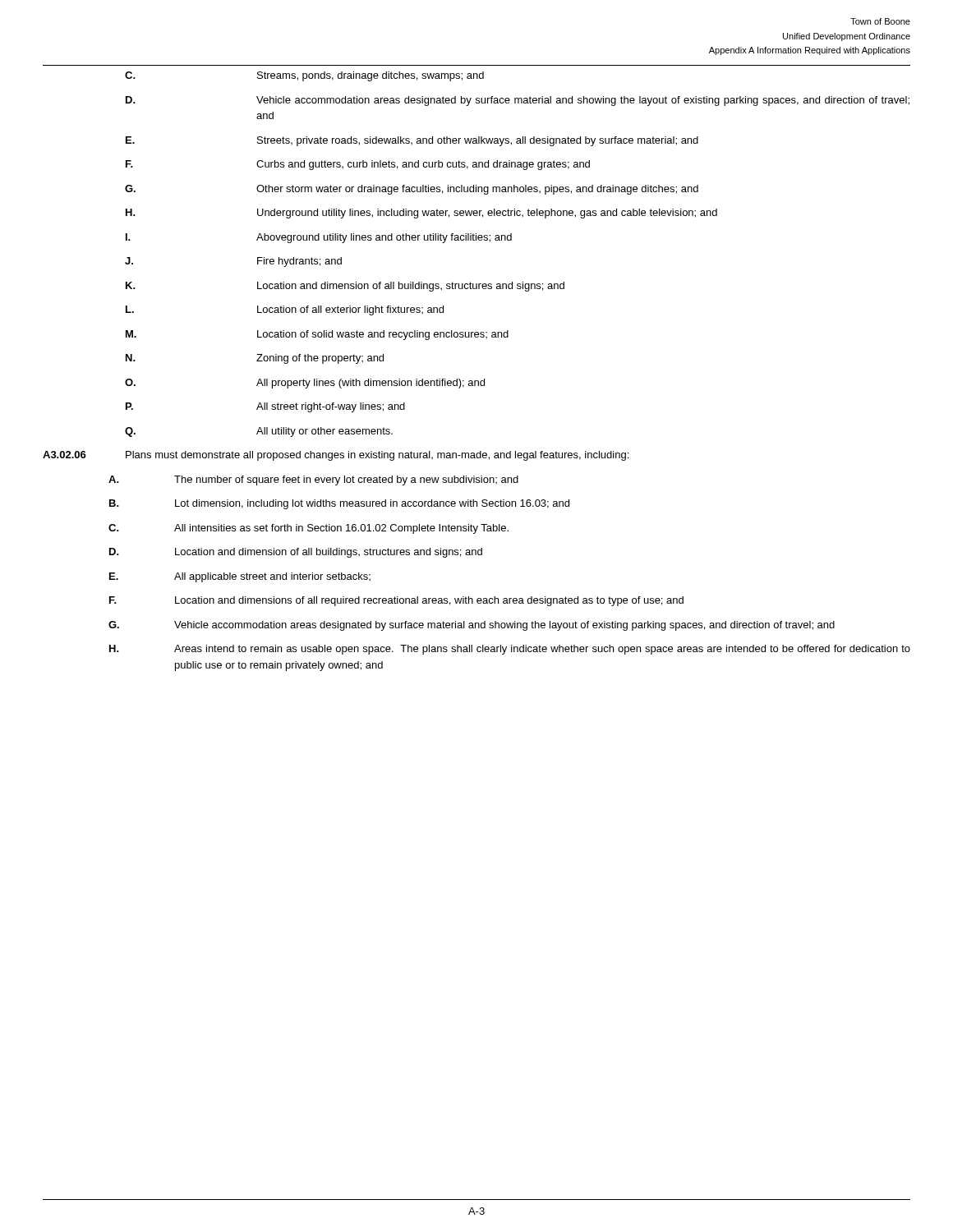
Task: Select the region starting "O. All property"
Action: [476, 382]
